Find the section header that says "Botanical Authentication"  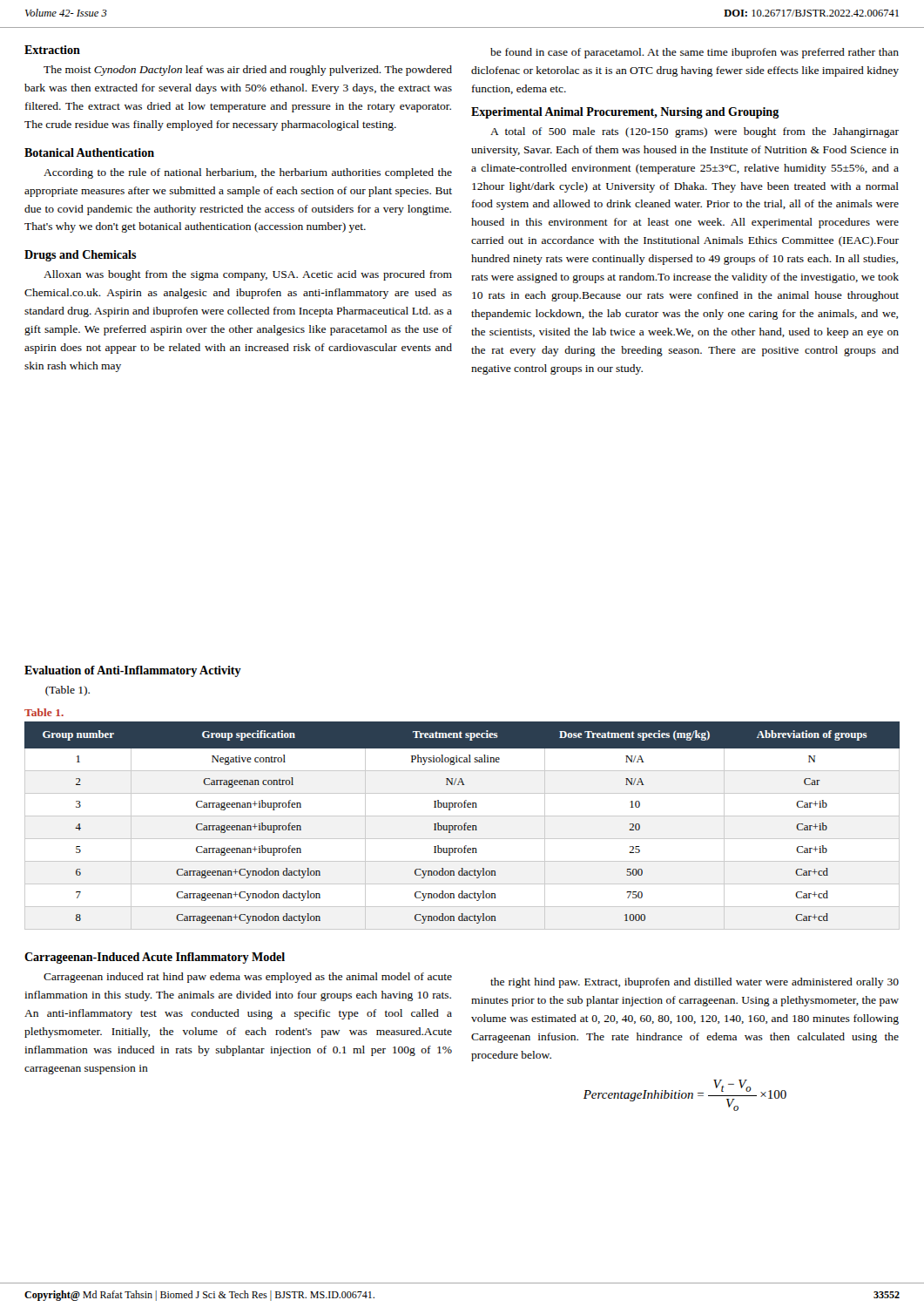(x=89, y=153)
